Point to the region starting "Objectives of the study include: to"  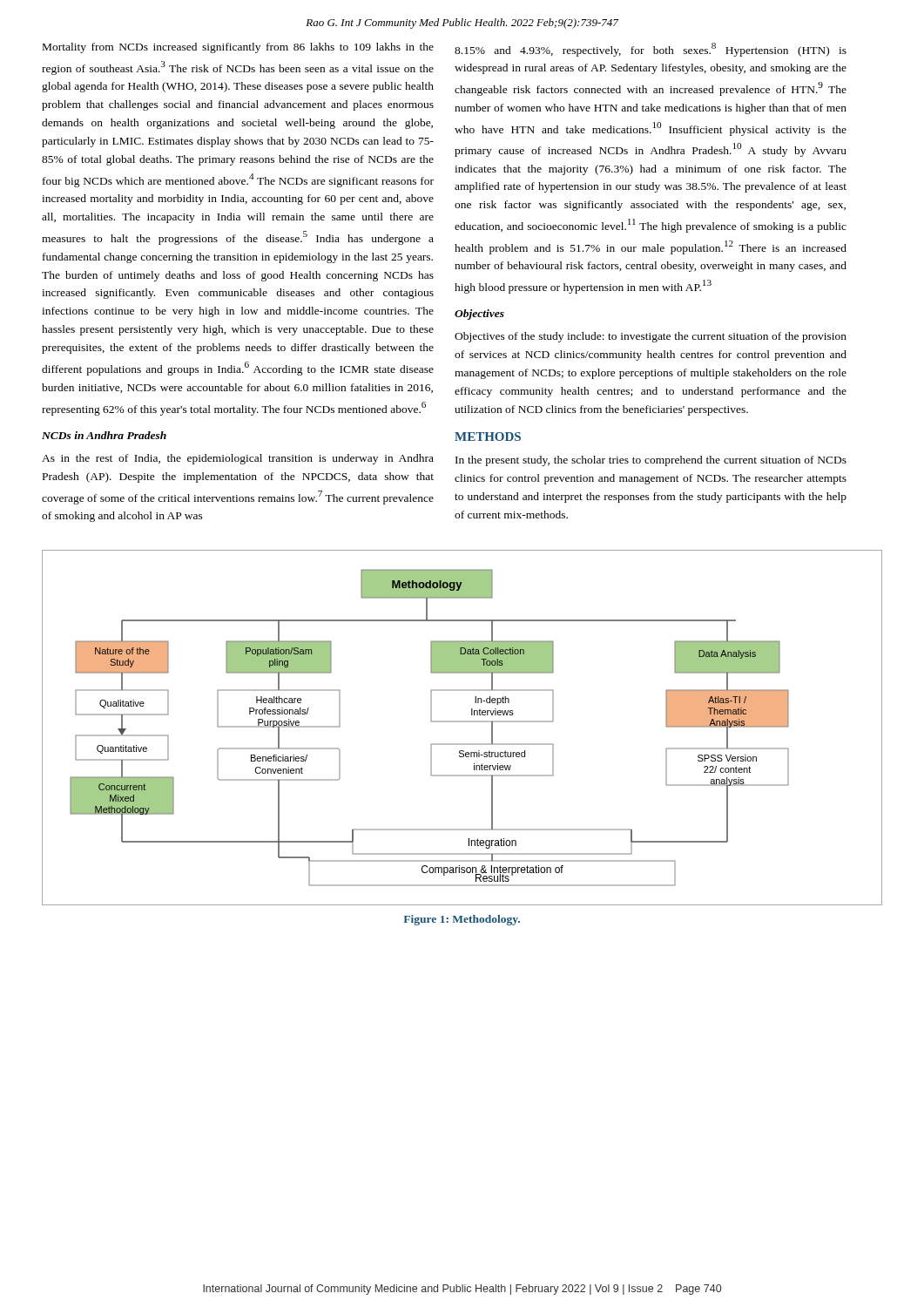click(651, 374)
